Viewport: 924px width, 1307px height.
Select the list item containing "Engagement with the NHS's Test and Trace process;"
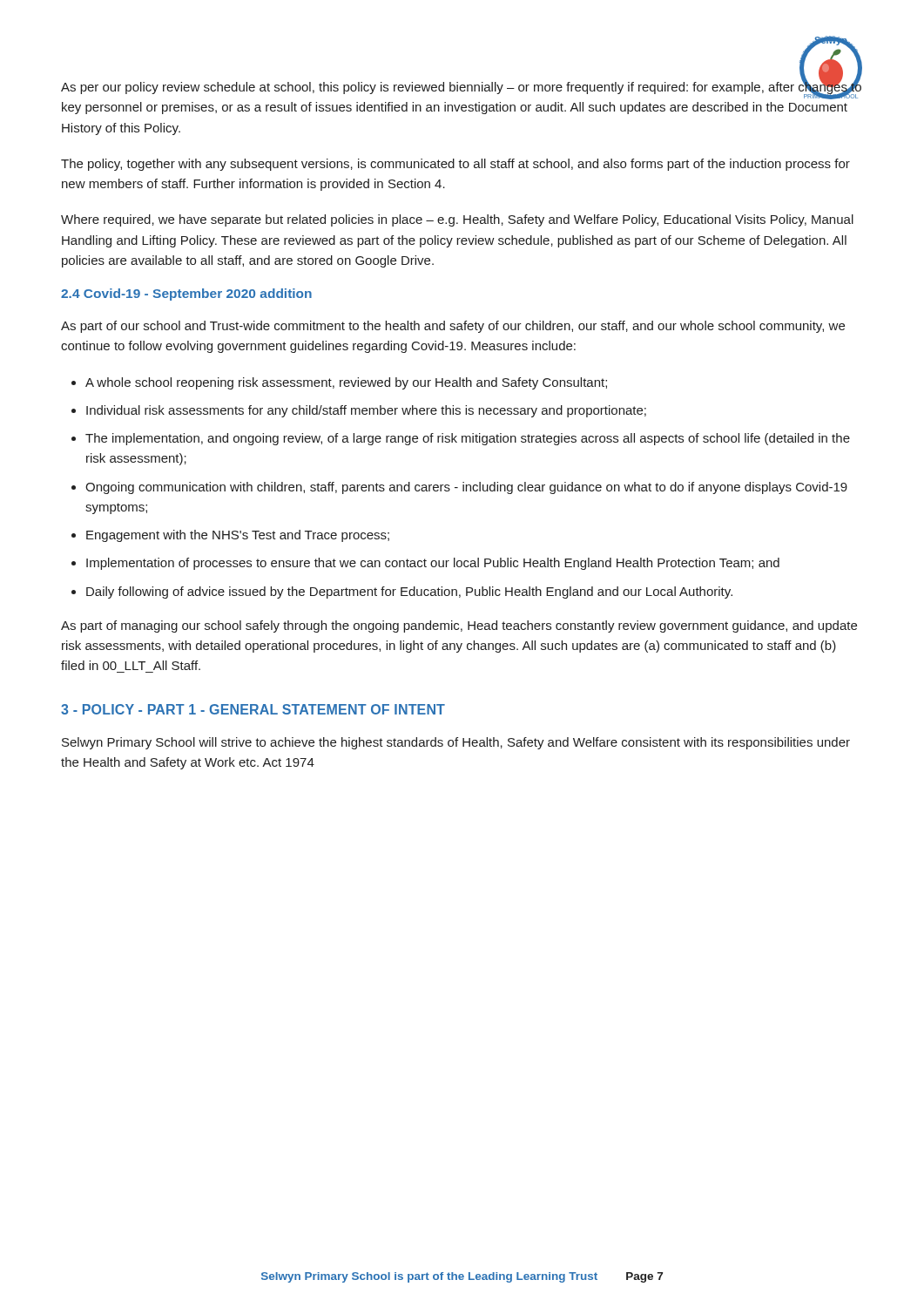(238, 535)
